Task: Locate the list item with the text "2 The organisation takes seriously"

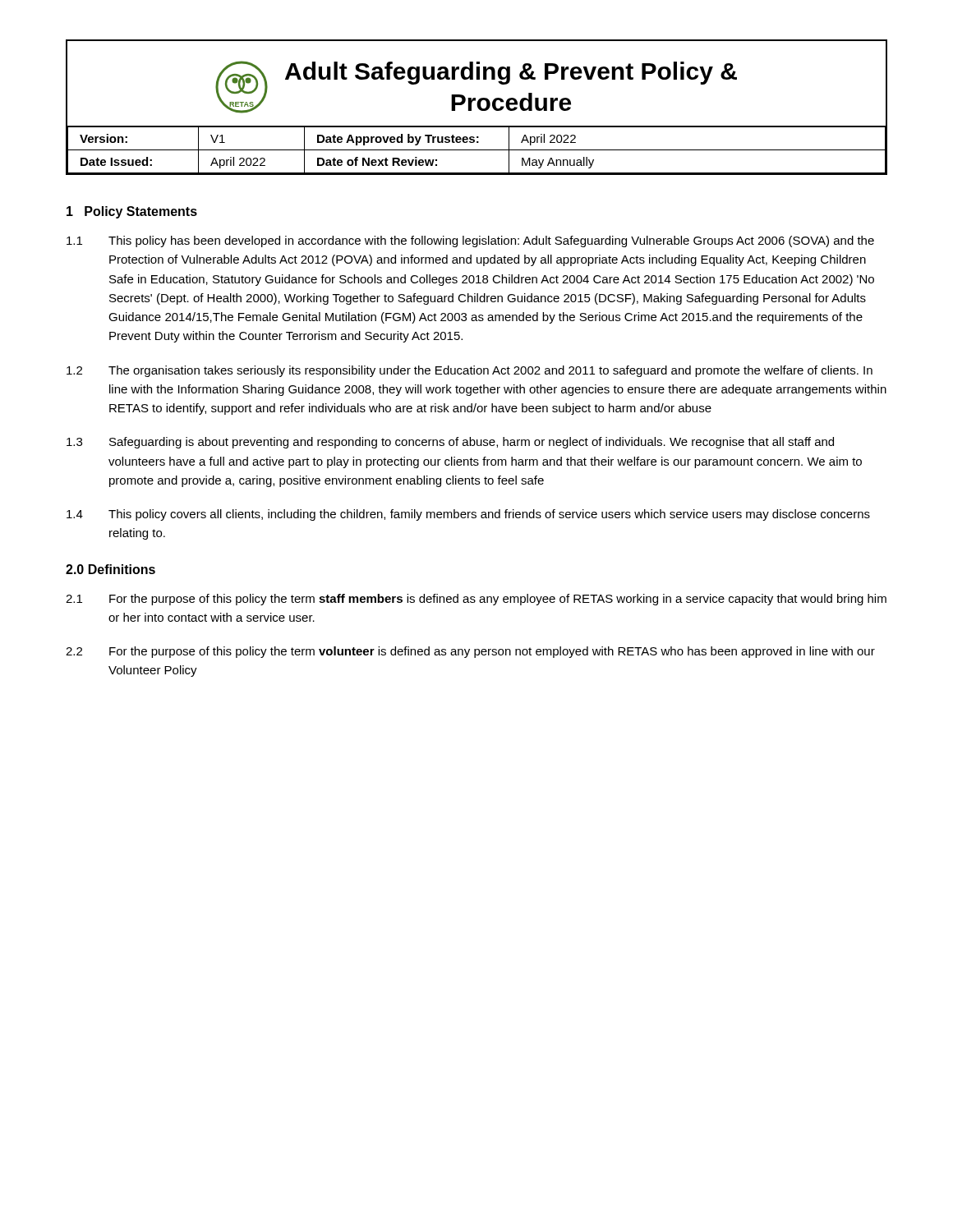Action: tap(476, 389)
